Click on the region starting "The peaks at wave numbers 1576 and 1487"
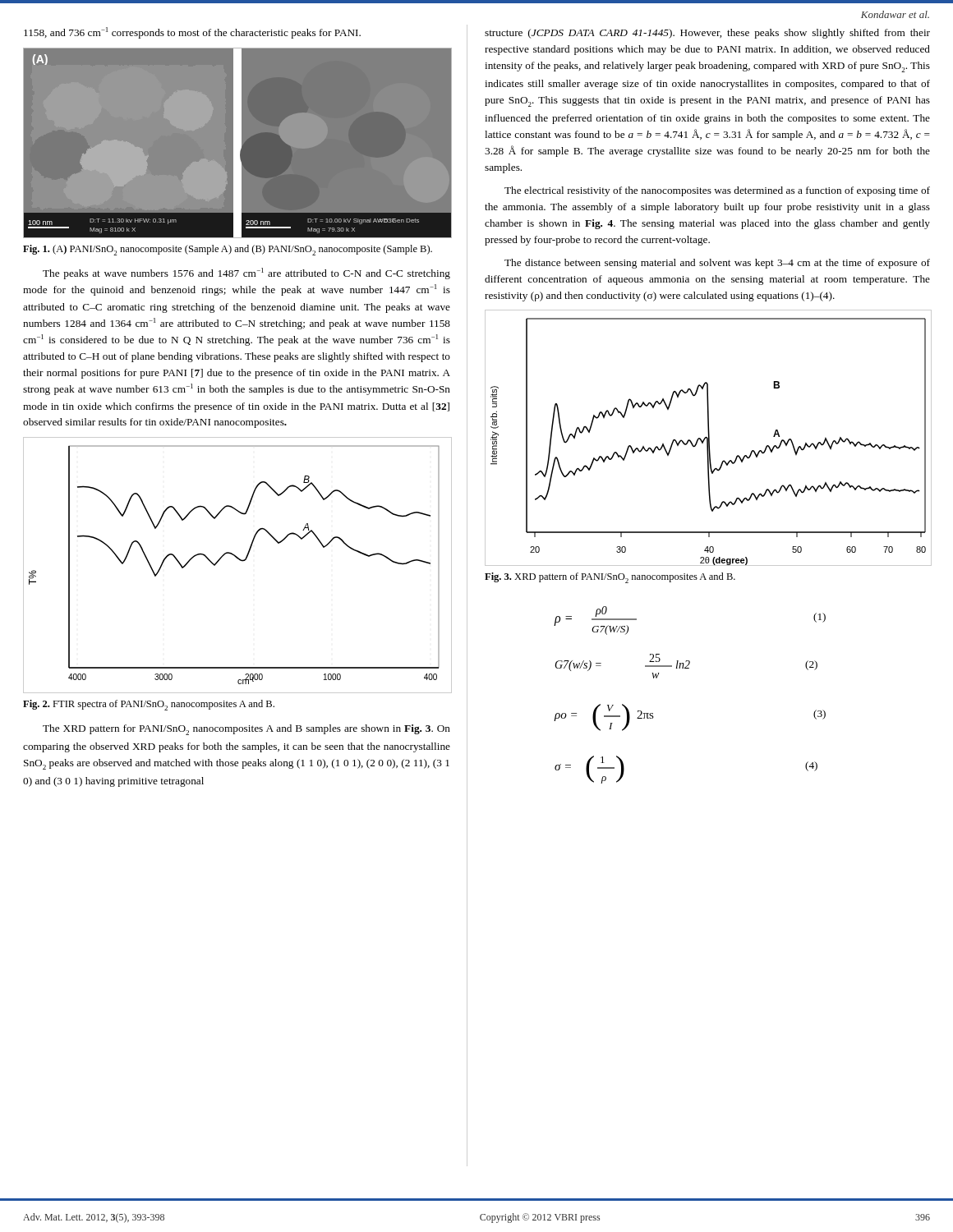Image resolution: width=953 pixels, height=1232 pixels. pos(237,348)
